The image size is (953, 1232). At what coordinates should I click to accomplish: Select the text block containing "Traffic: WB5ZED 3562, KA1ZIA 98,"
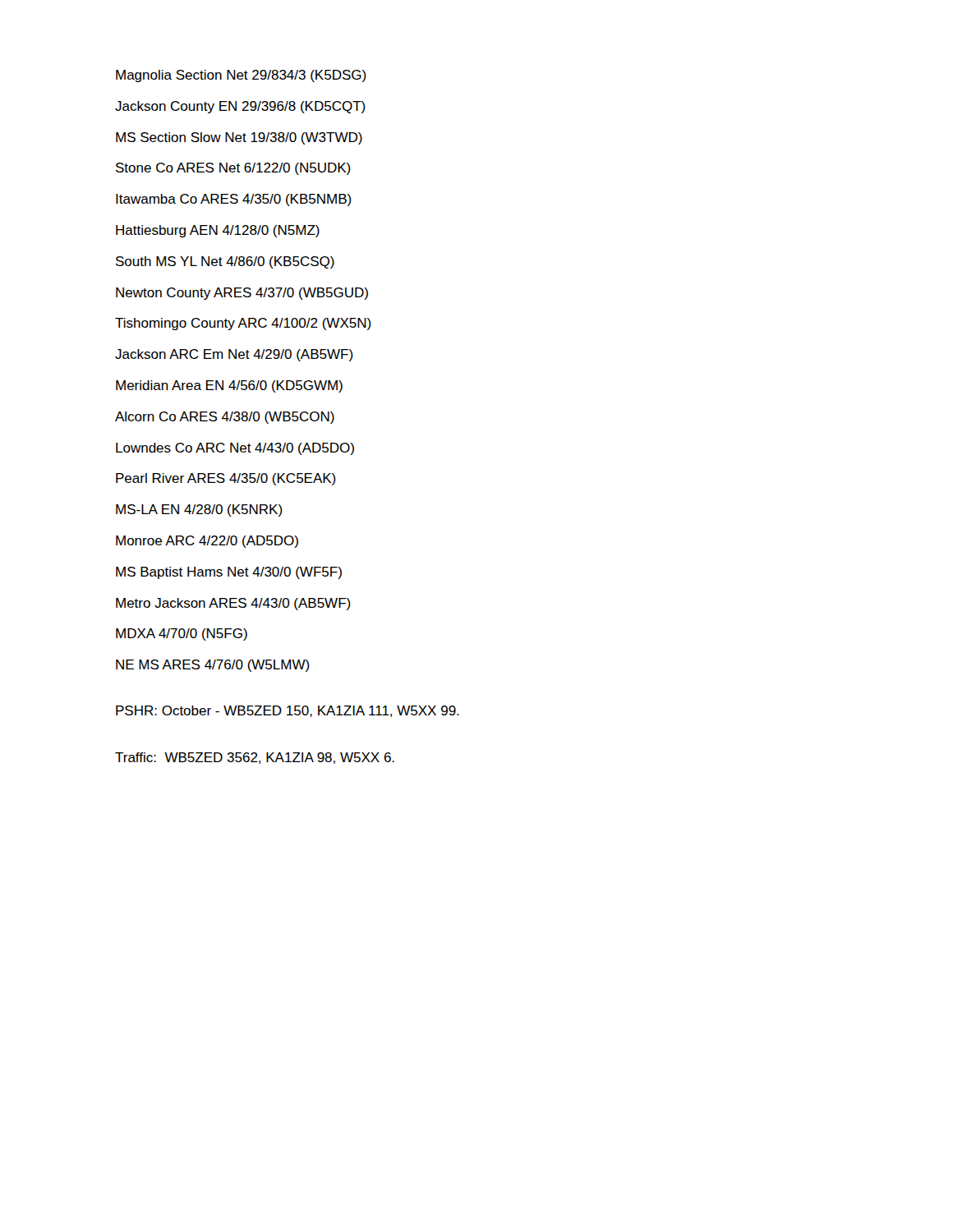pyautogui.click(x=255, y=758)
